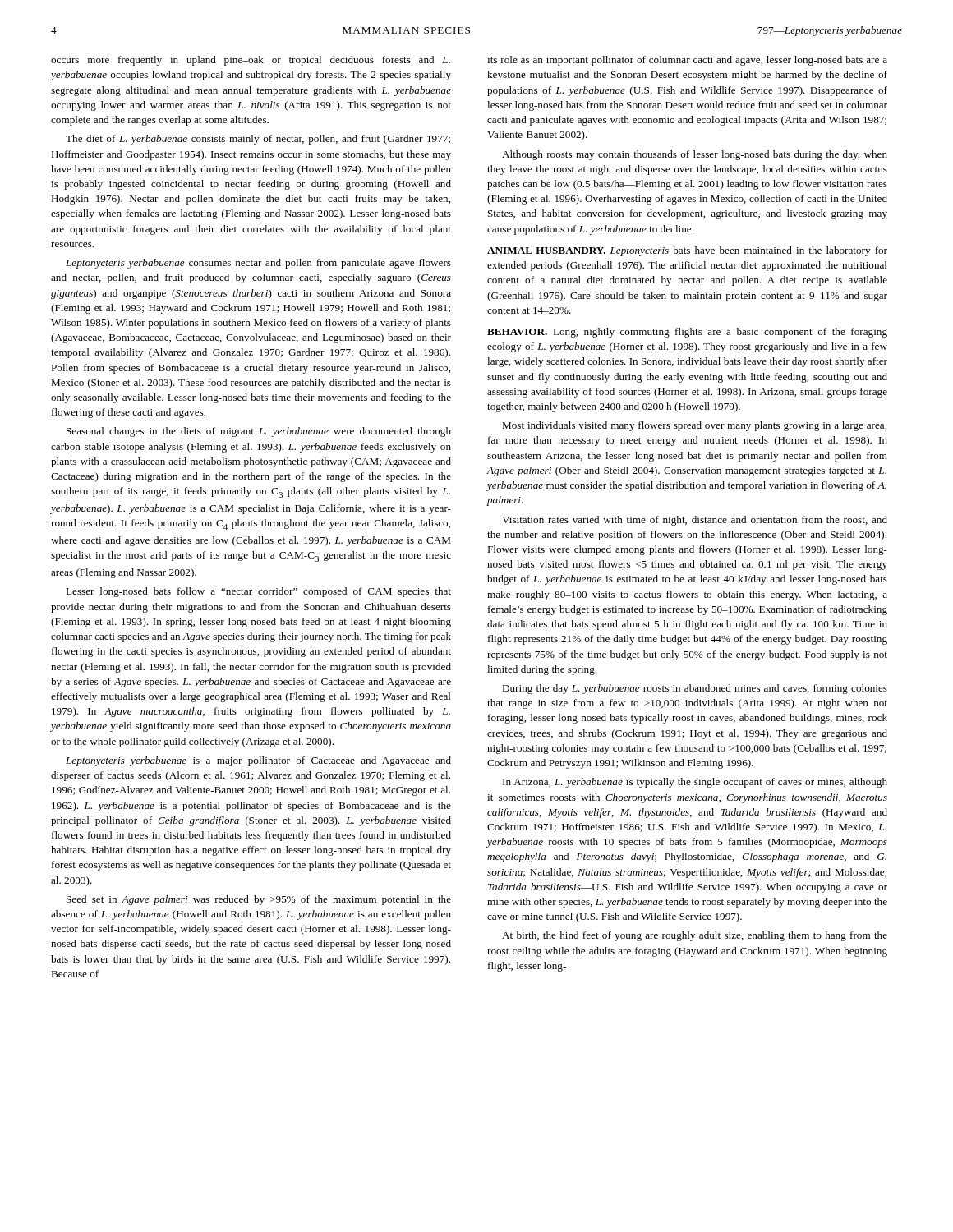Click on the element starting "BEHAVIOR. Long, nightly"
Screen dimensions: 1232x953
[x=687, y=369]
